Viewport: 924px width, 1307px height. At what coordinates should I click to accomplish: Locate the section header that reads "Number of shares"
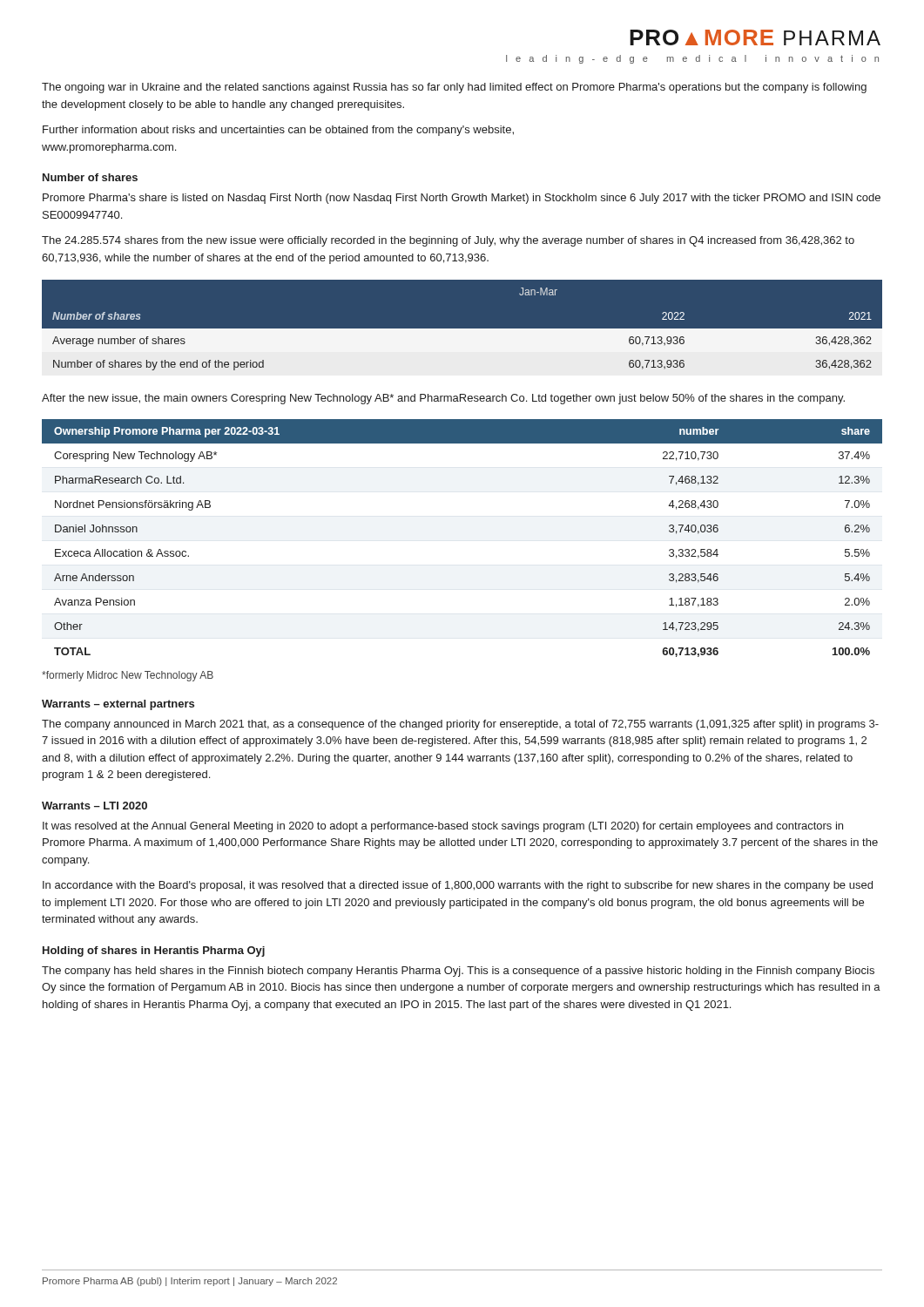click(x=90, y=177)
